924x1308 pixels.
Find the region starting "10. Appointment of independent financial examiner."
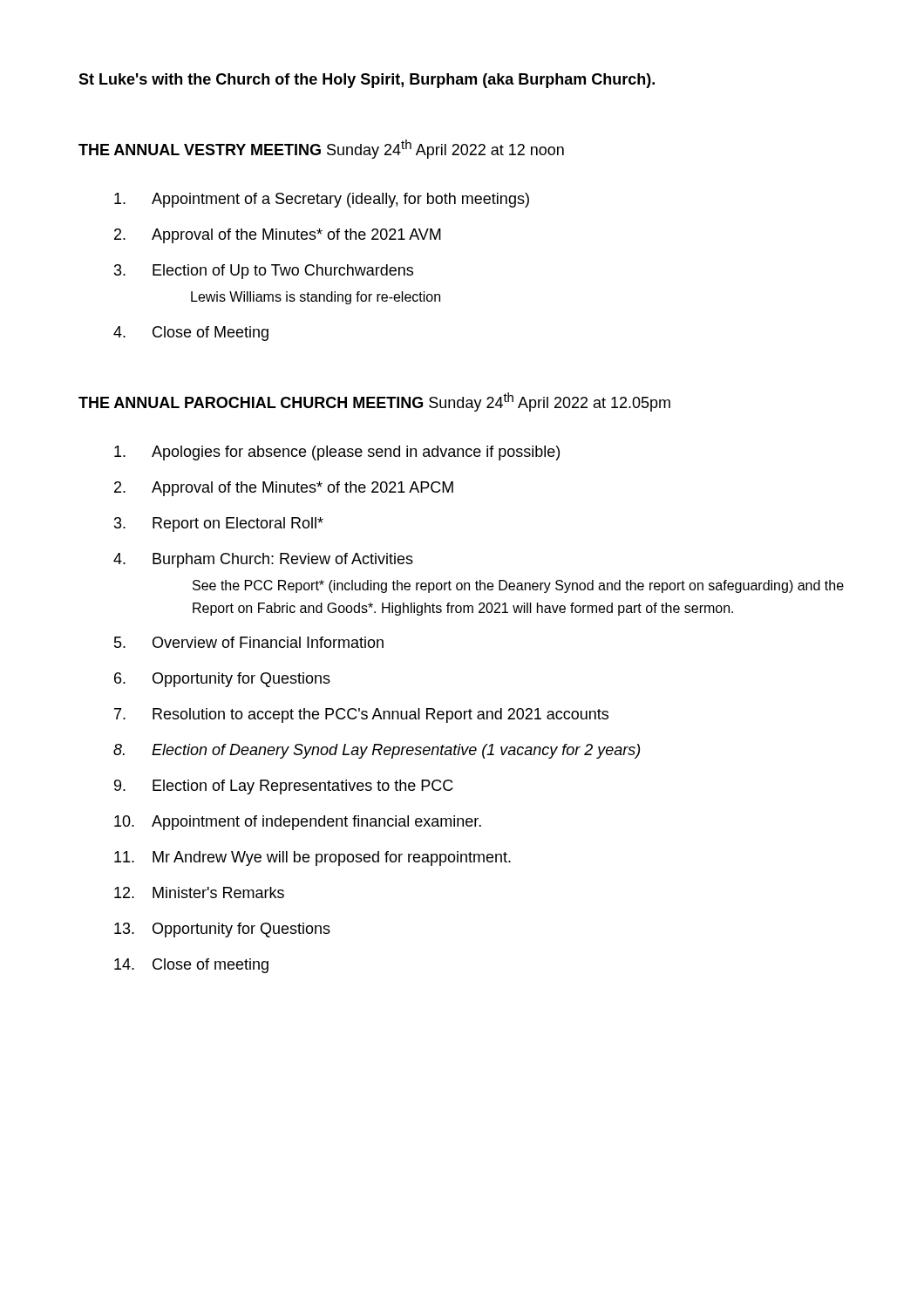click(x=298, y=822)
